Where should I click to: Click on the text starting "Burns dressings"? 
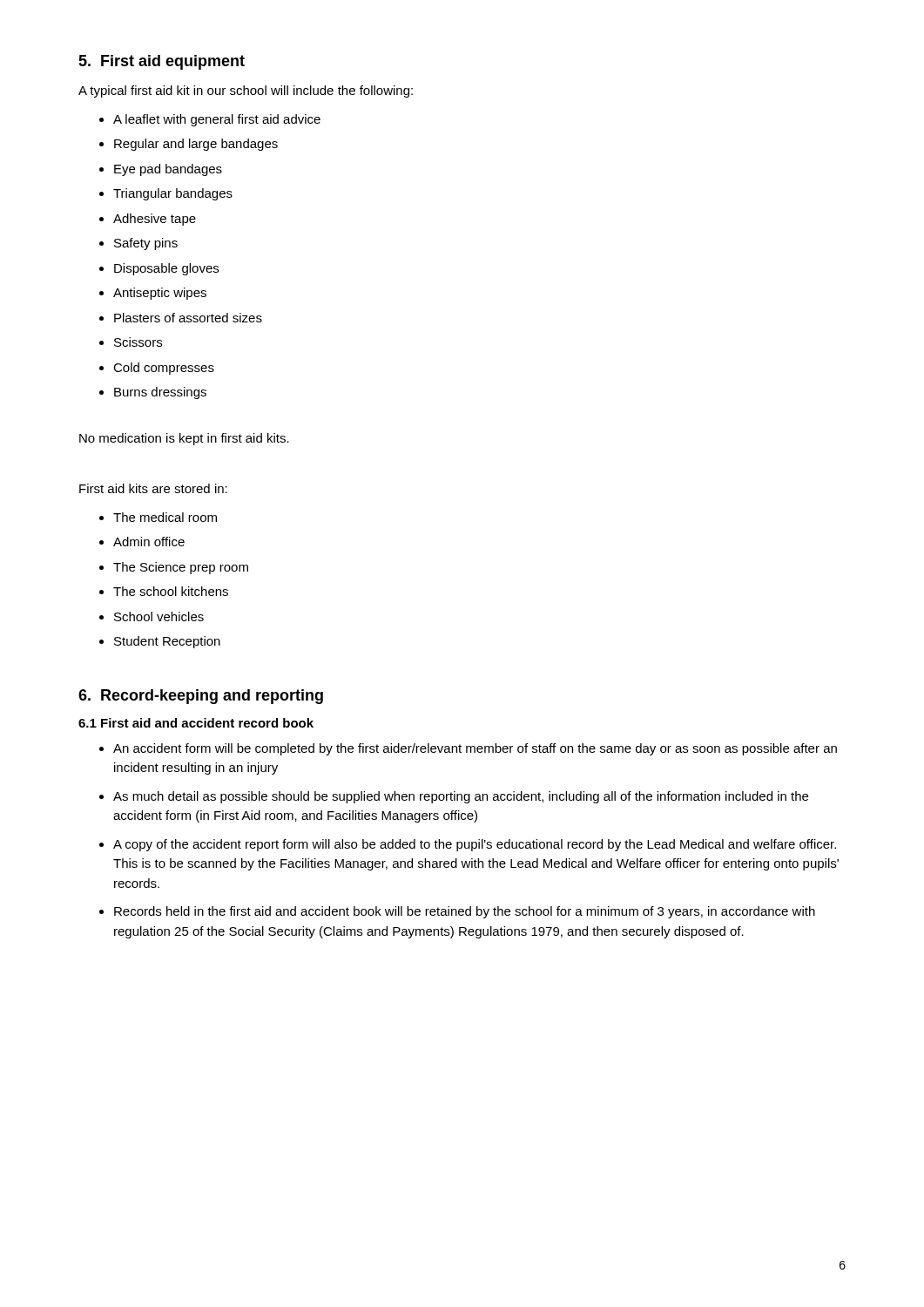160,392
